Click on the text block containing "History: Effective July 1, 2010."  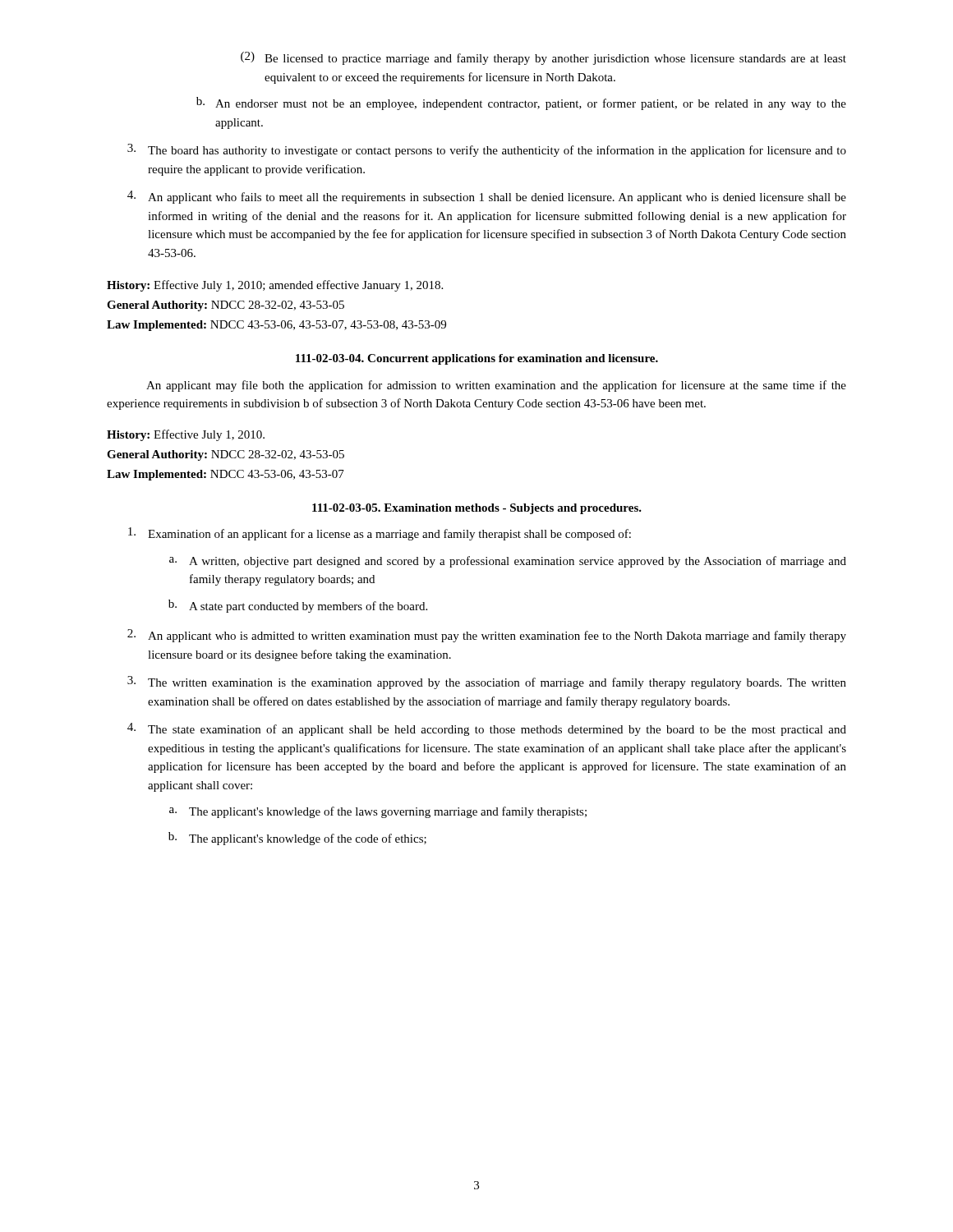(x=226, y=454)
